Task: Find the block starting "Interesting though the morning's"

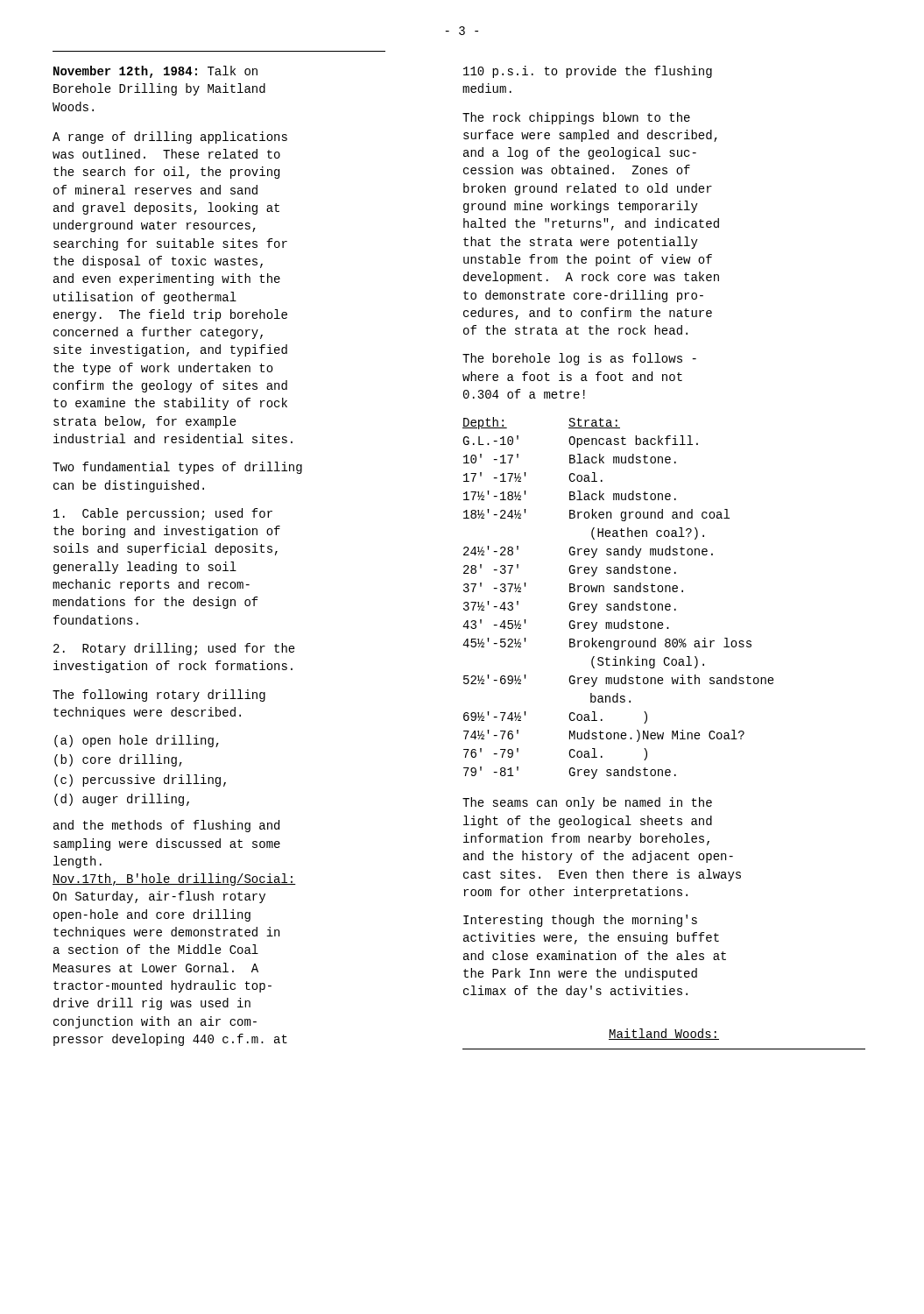Action: point(595,956)
